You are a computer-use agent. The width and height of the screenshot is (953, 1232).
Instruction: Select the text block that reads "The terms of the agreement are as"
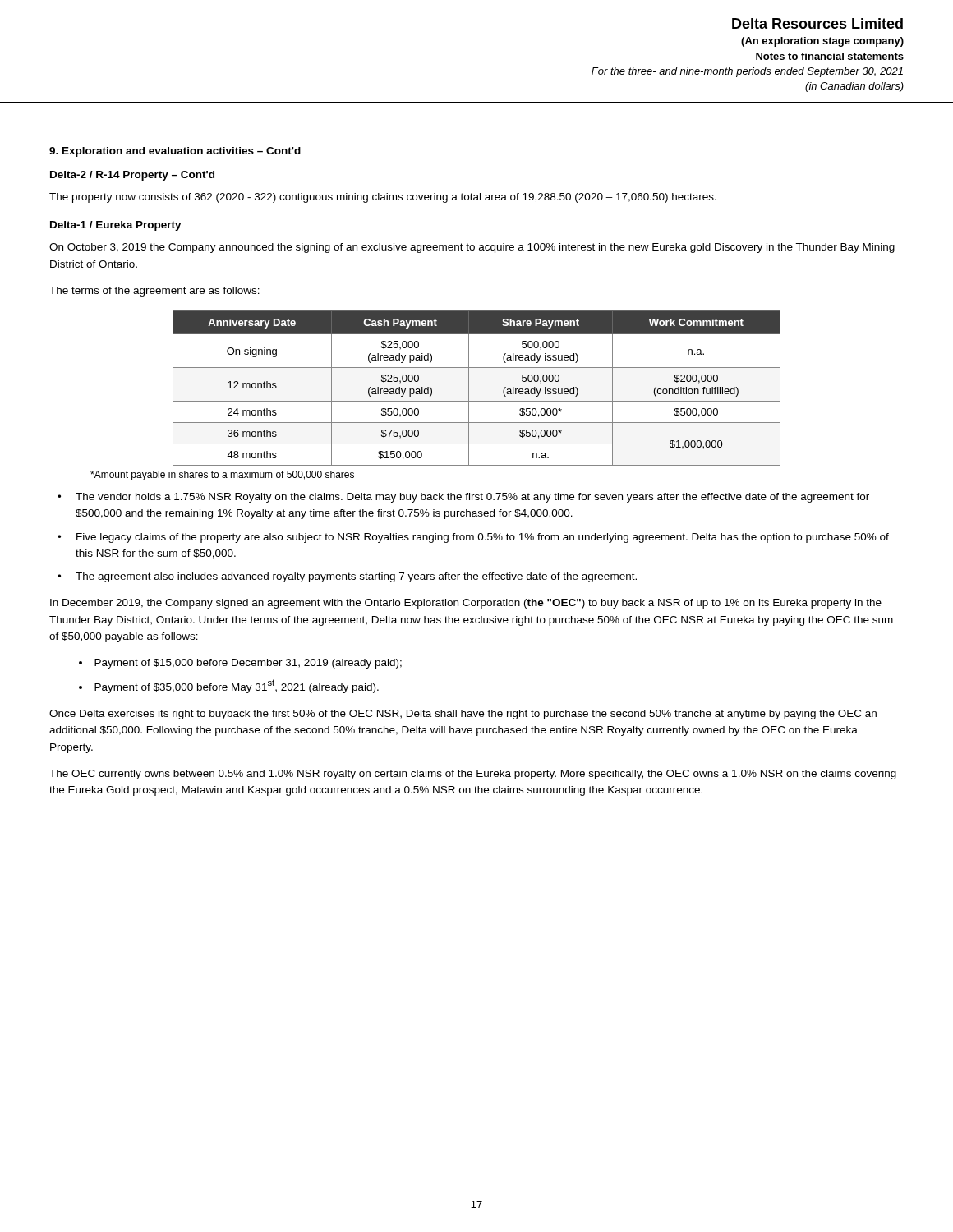[155, 290]
